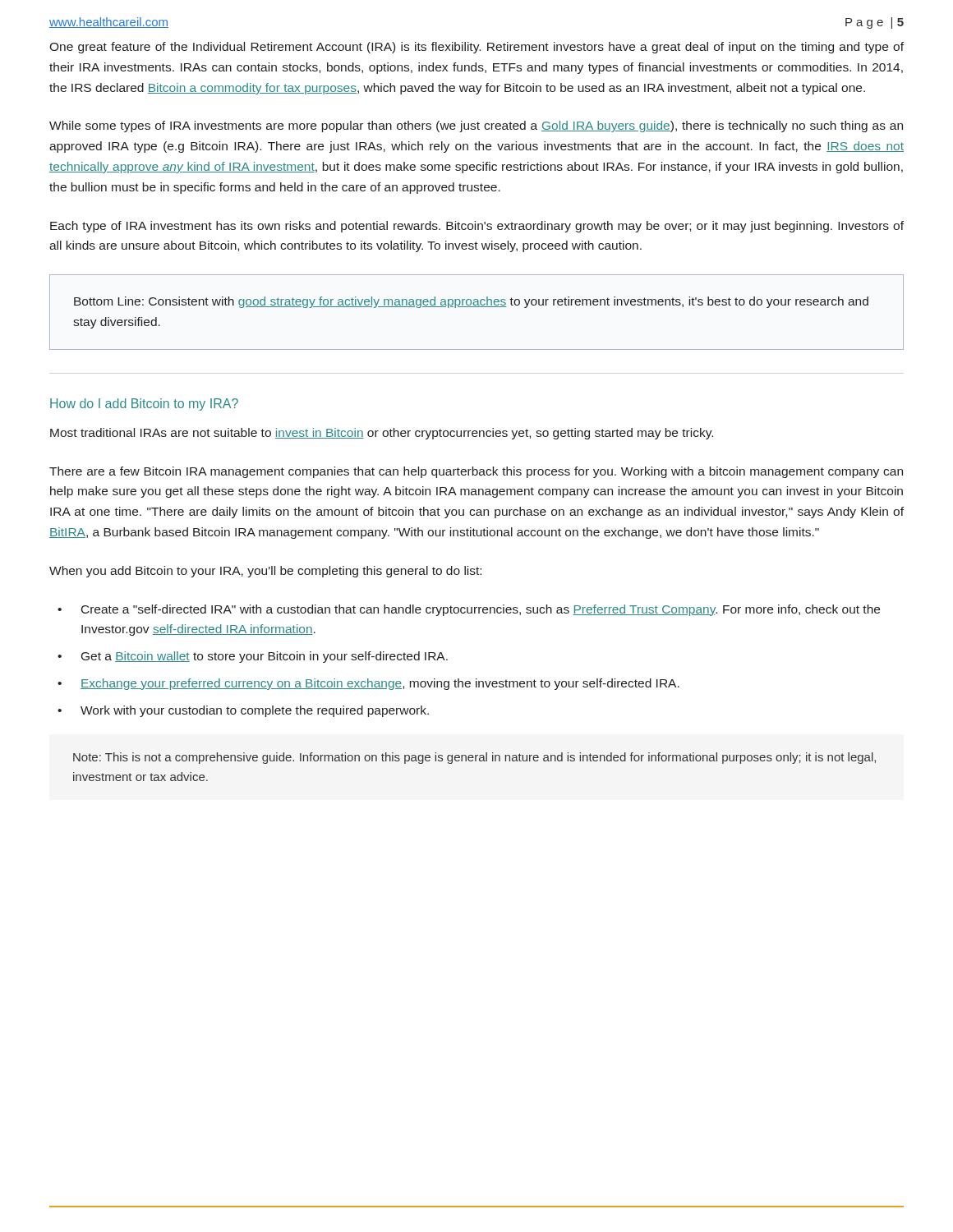The width and height of the screenshot is (953, 1232).
Task: Select the text block starting "• Work with your custodian to"
Action: click(240, 711)
